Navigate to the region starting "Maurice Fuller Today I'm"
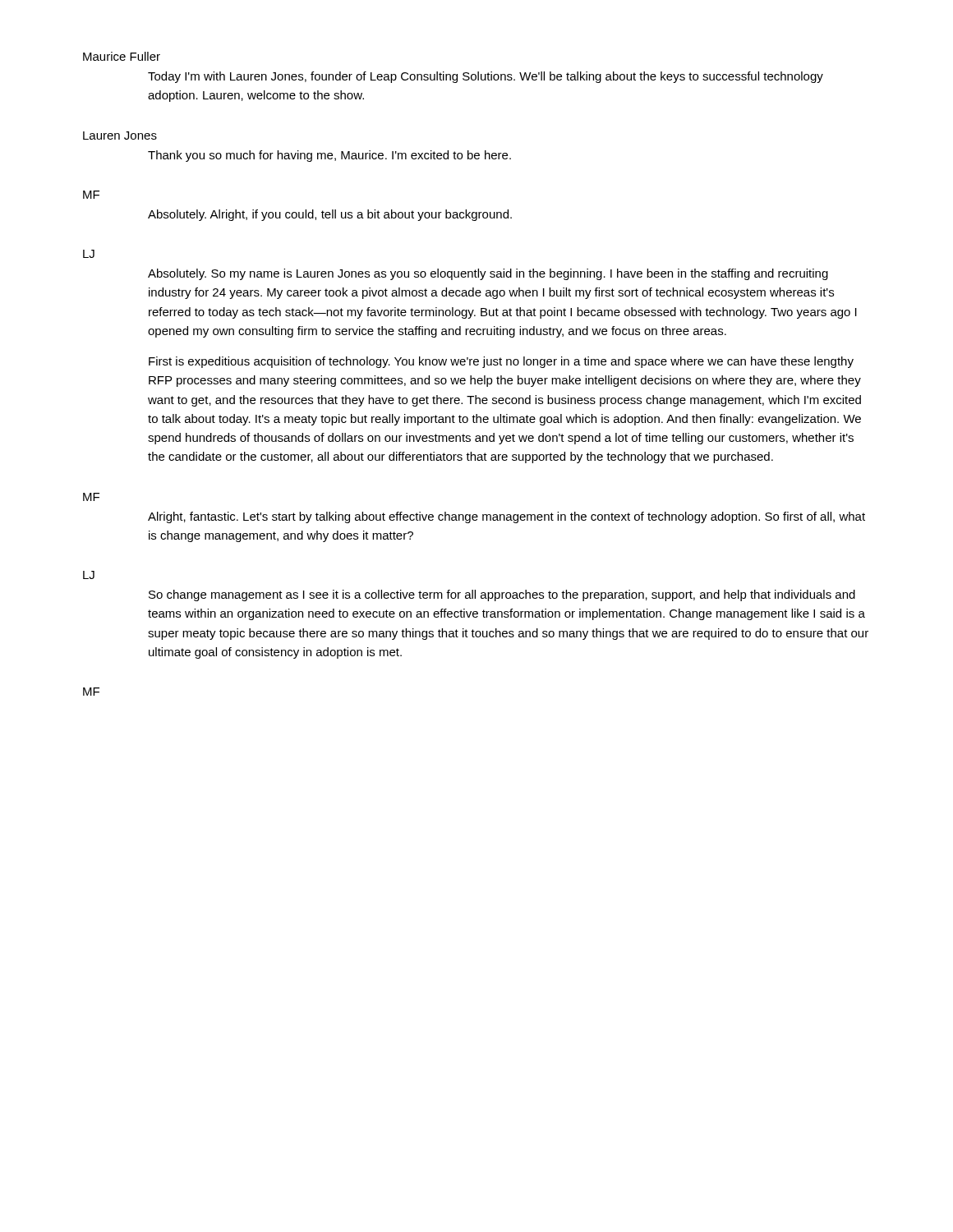 coord(476,77)
